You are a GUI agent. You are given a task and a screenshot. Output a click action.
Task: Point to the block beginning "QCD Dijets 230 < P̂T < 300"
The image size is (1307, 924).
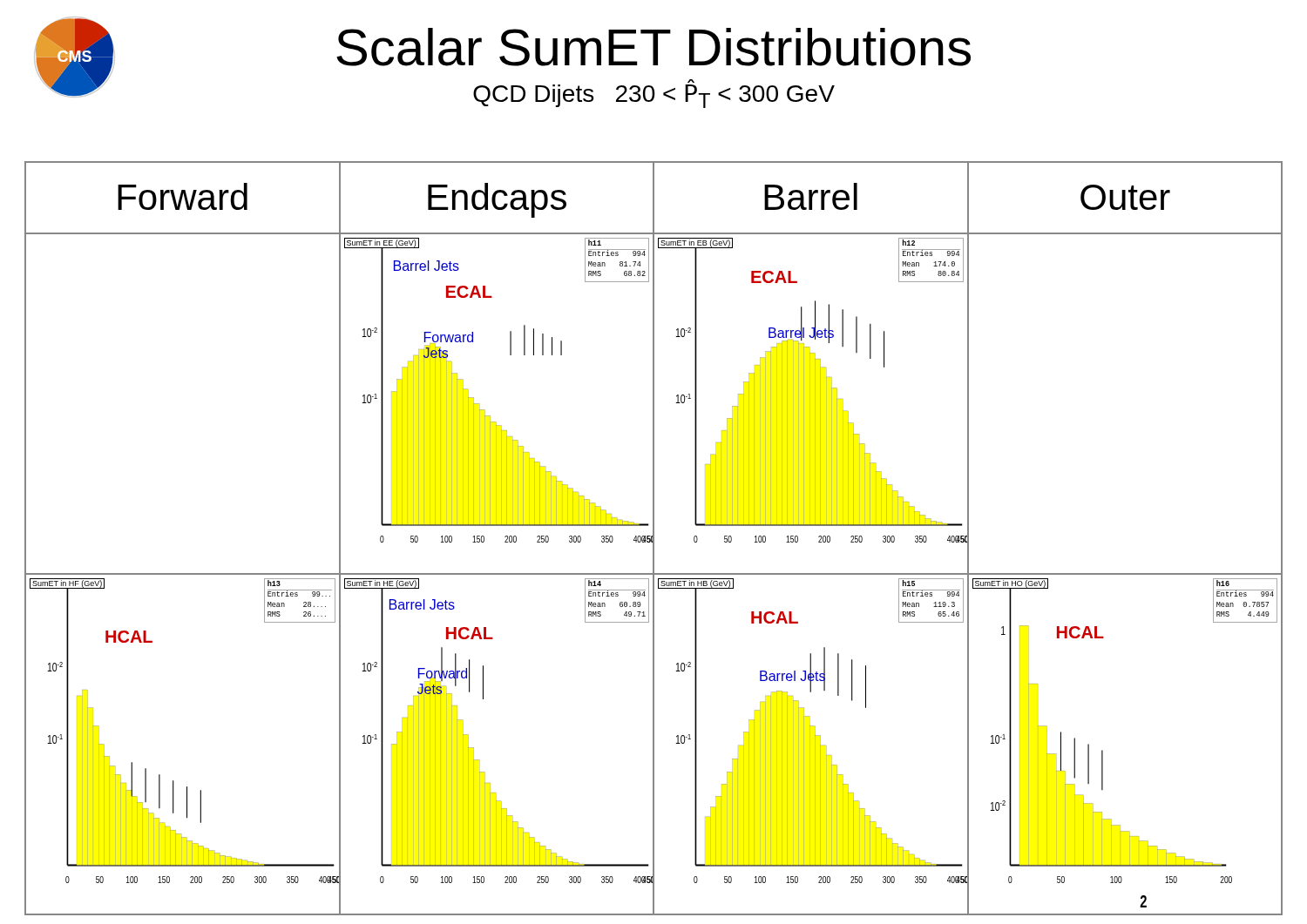click(654, 96)
